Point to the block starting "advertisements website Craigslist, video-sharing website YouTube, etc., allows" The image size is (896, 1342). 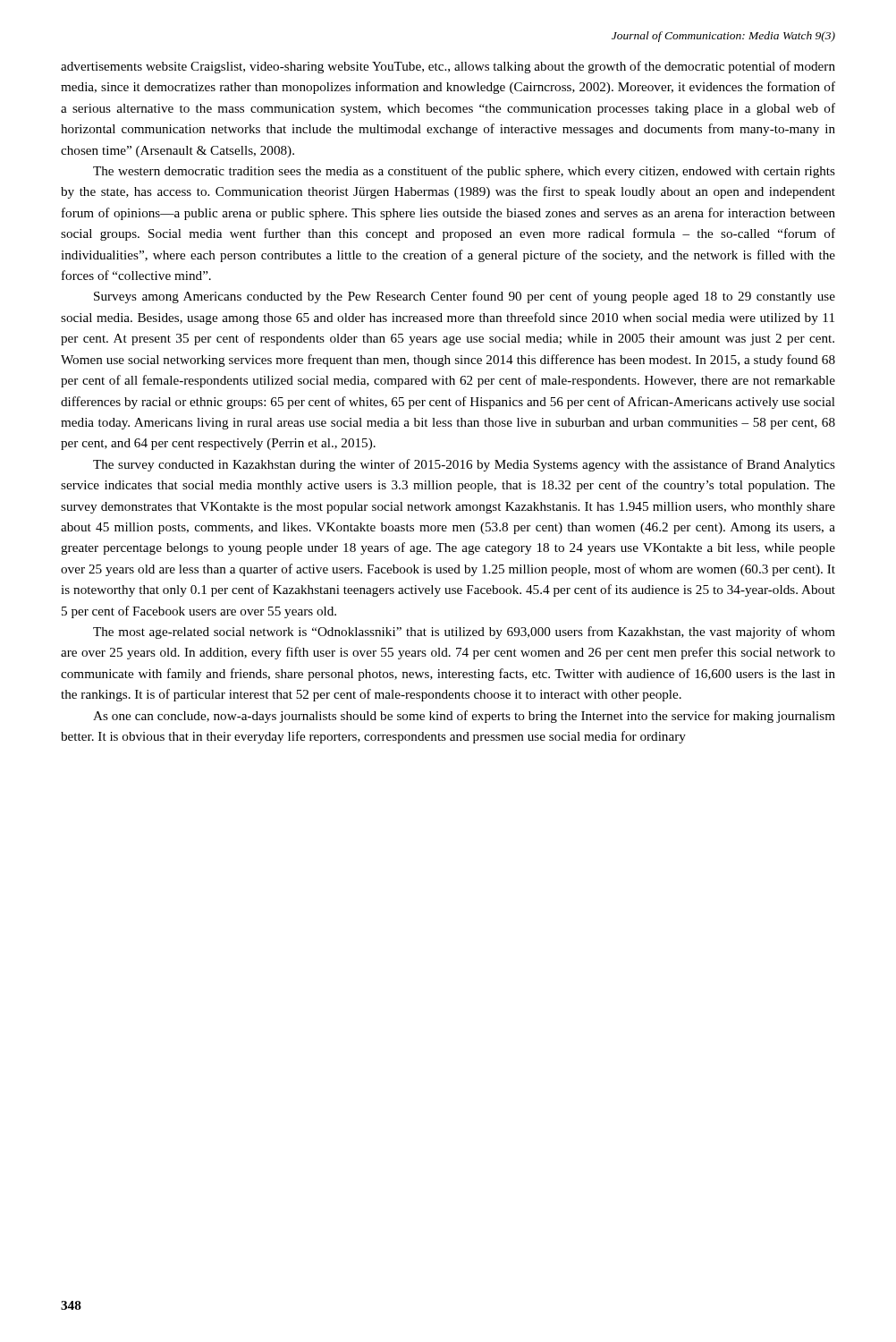(448, 401)
